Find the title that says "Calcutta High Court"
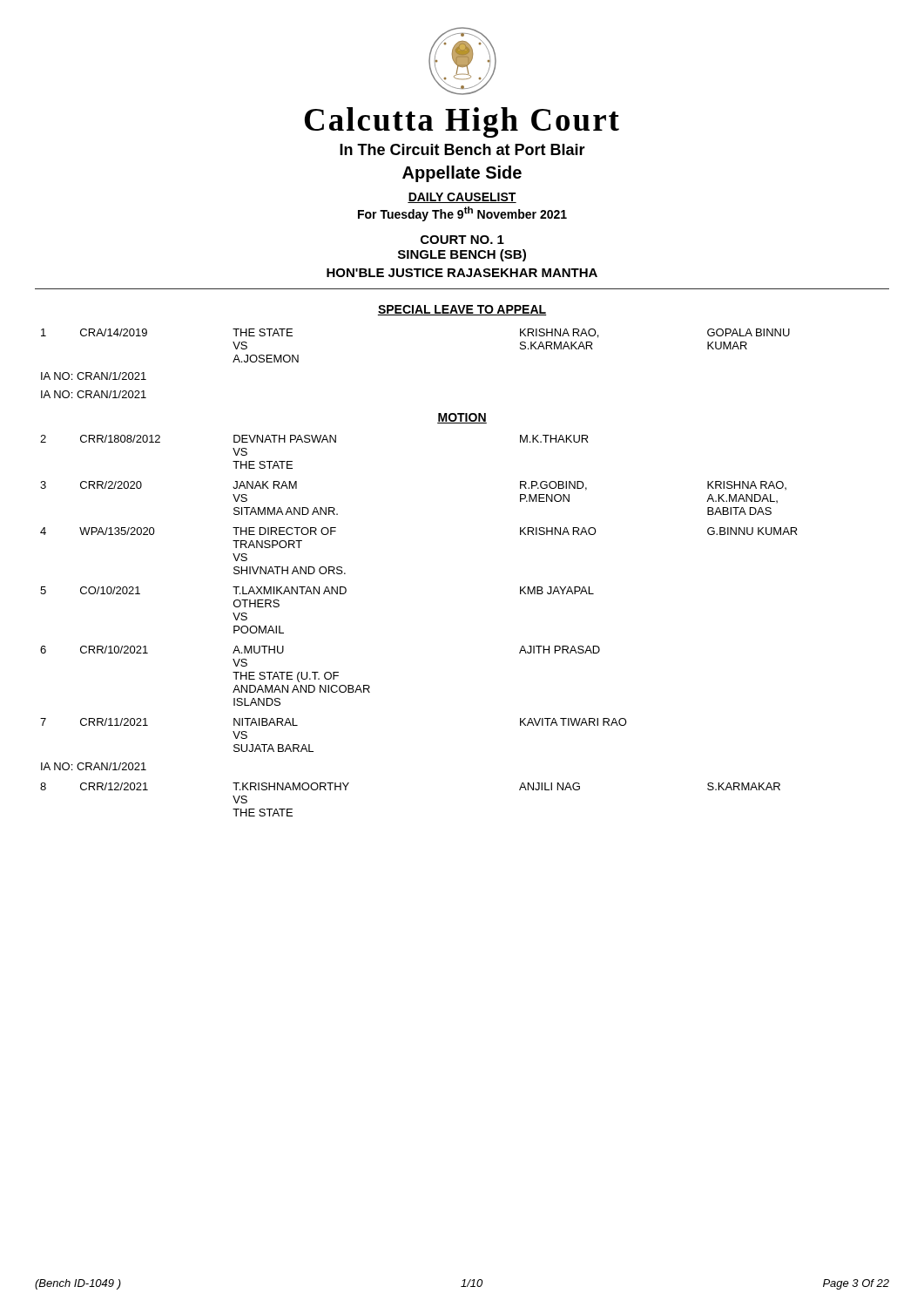Viewport: 924px width, 1307px height. (x=462, y=120)
